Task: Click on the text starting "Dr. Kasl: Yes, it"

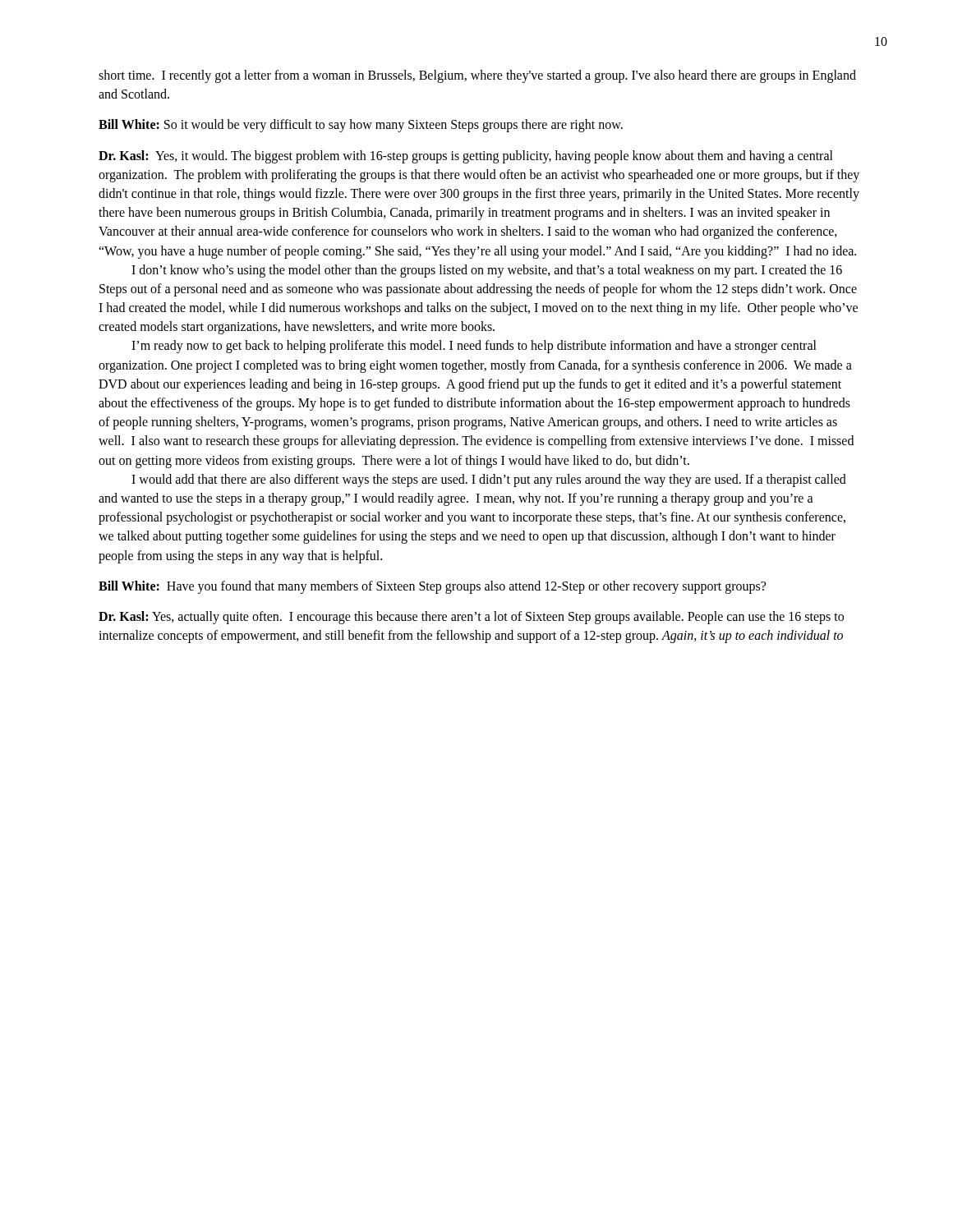Action: (x=481, y=355)
